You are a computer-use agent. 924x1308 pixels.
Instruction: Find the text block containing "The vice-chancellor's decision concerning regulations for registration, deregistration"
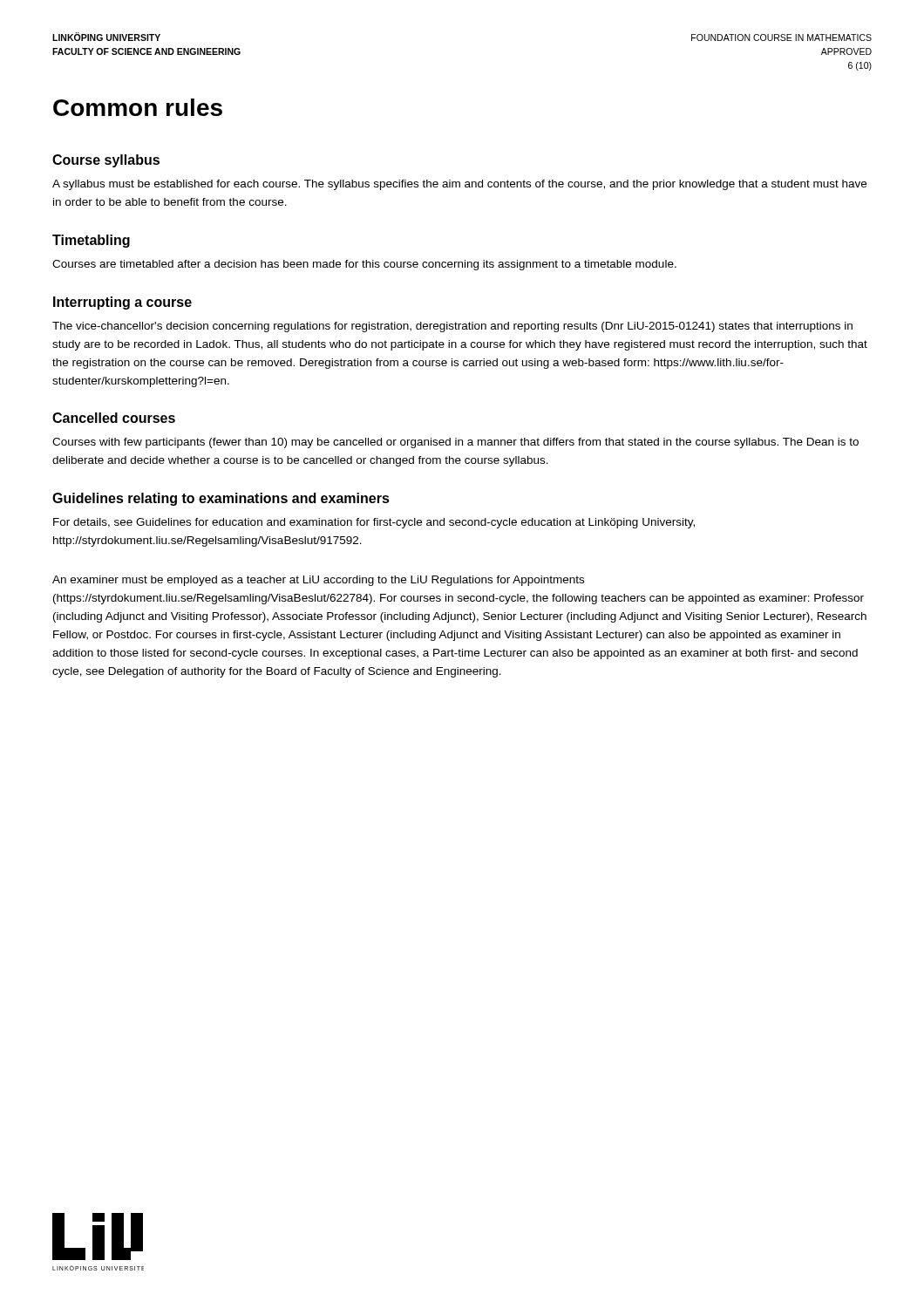pyautogui.click(x=460, y=353)
